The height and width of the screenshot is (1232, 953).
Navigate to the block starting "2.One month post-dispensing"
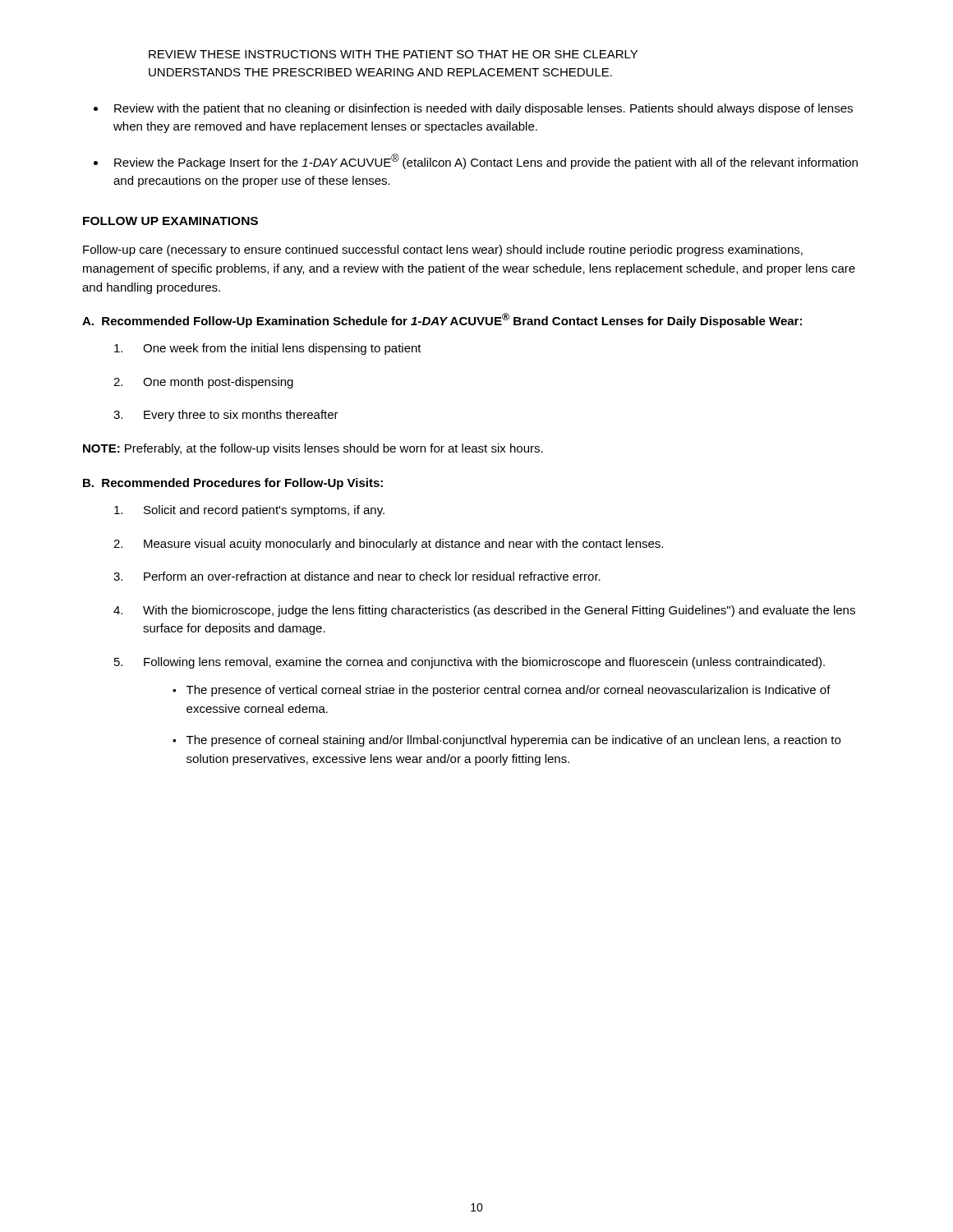point(204,382)
